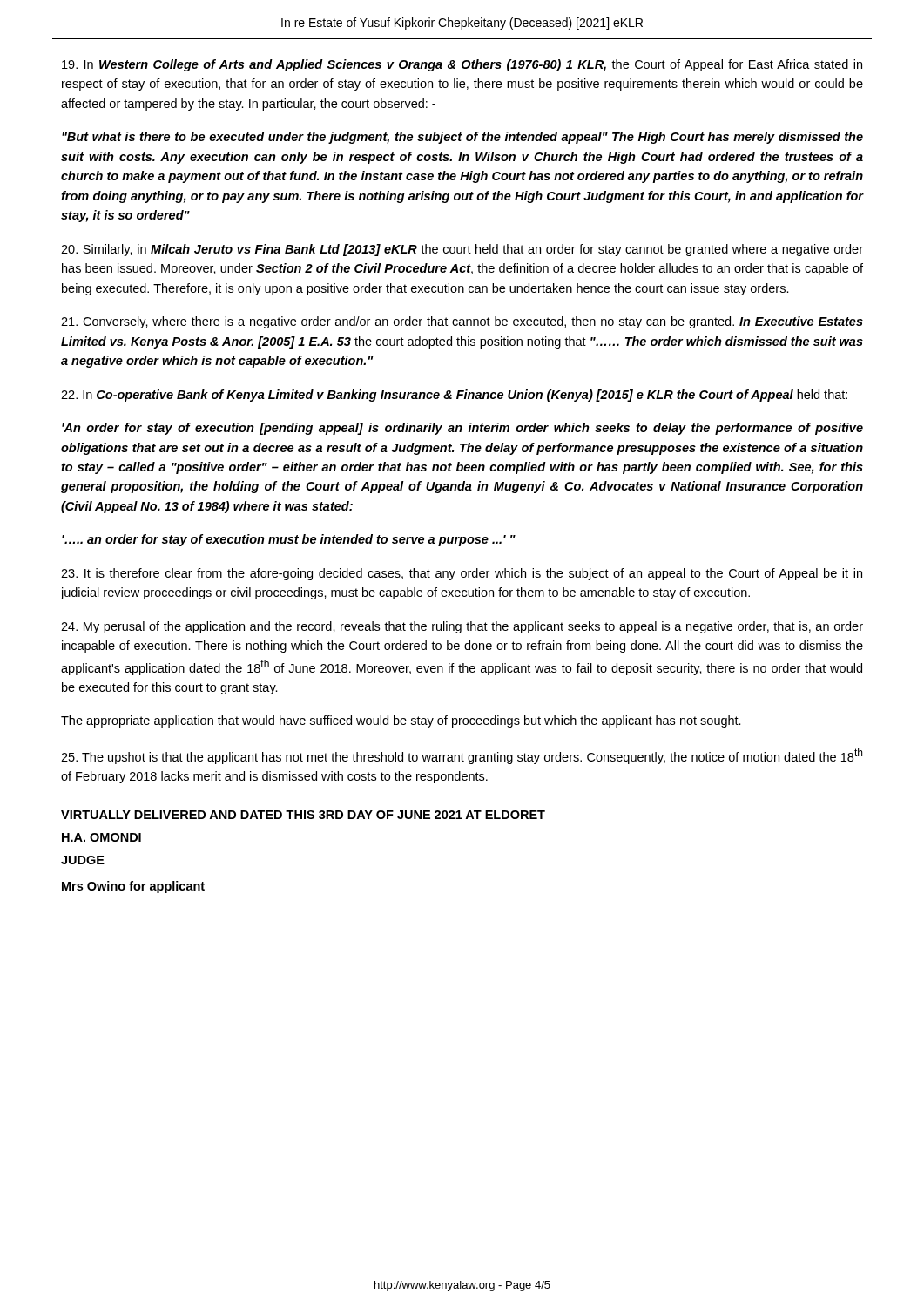
Task: Click the passage that begins "Conversely, where there is a negative order and/or"
Action: coord(462,341)
